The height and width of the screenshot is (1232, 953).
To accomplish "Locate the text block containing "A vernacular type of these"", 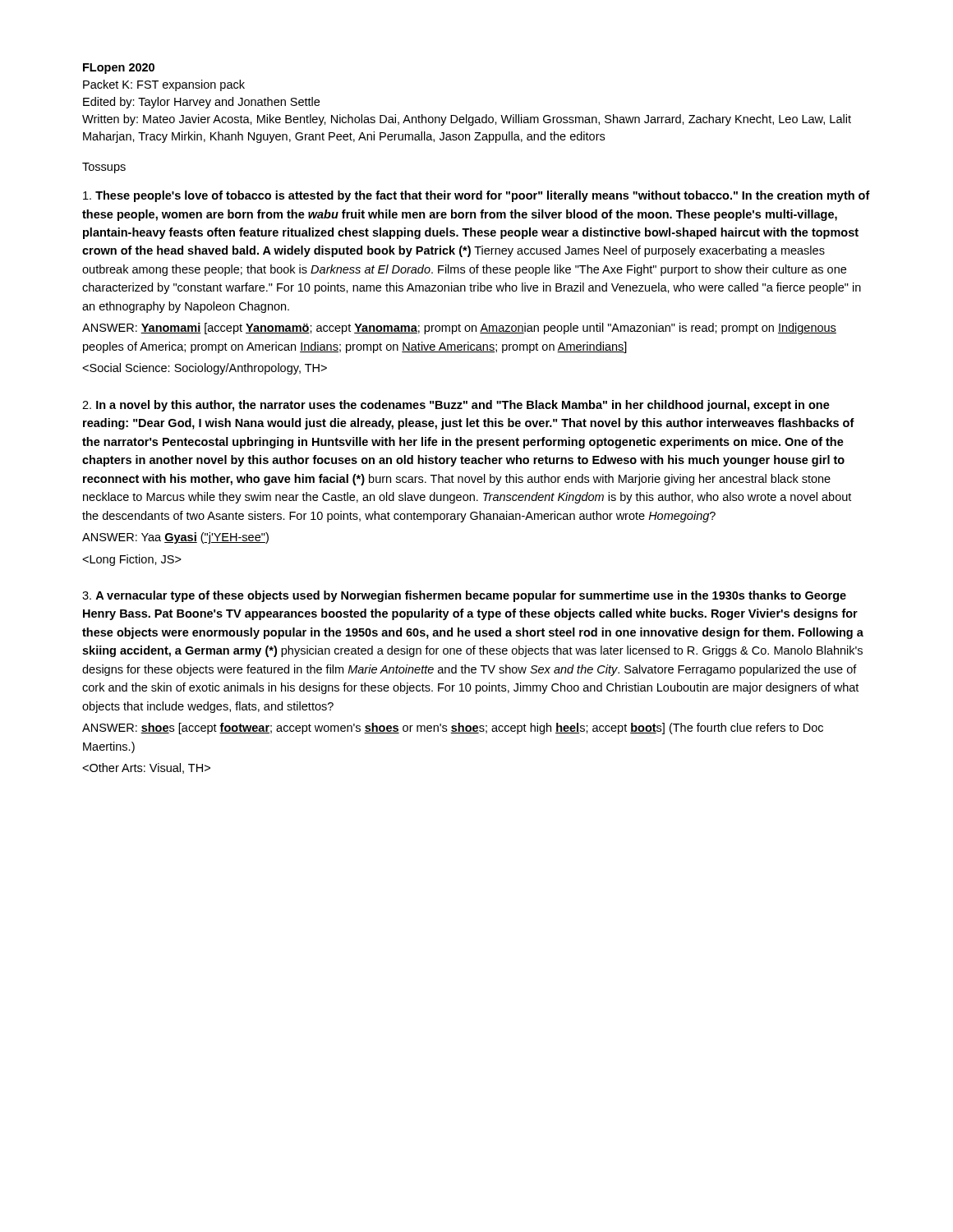I will click(476, 682).
